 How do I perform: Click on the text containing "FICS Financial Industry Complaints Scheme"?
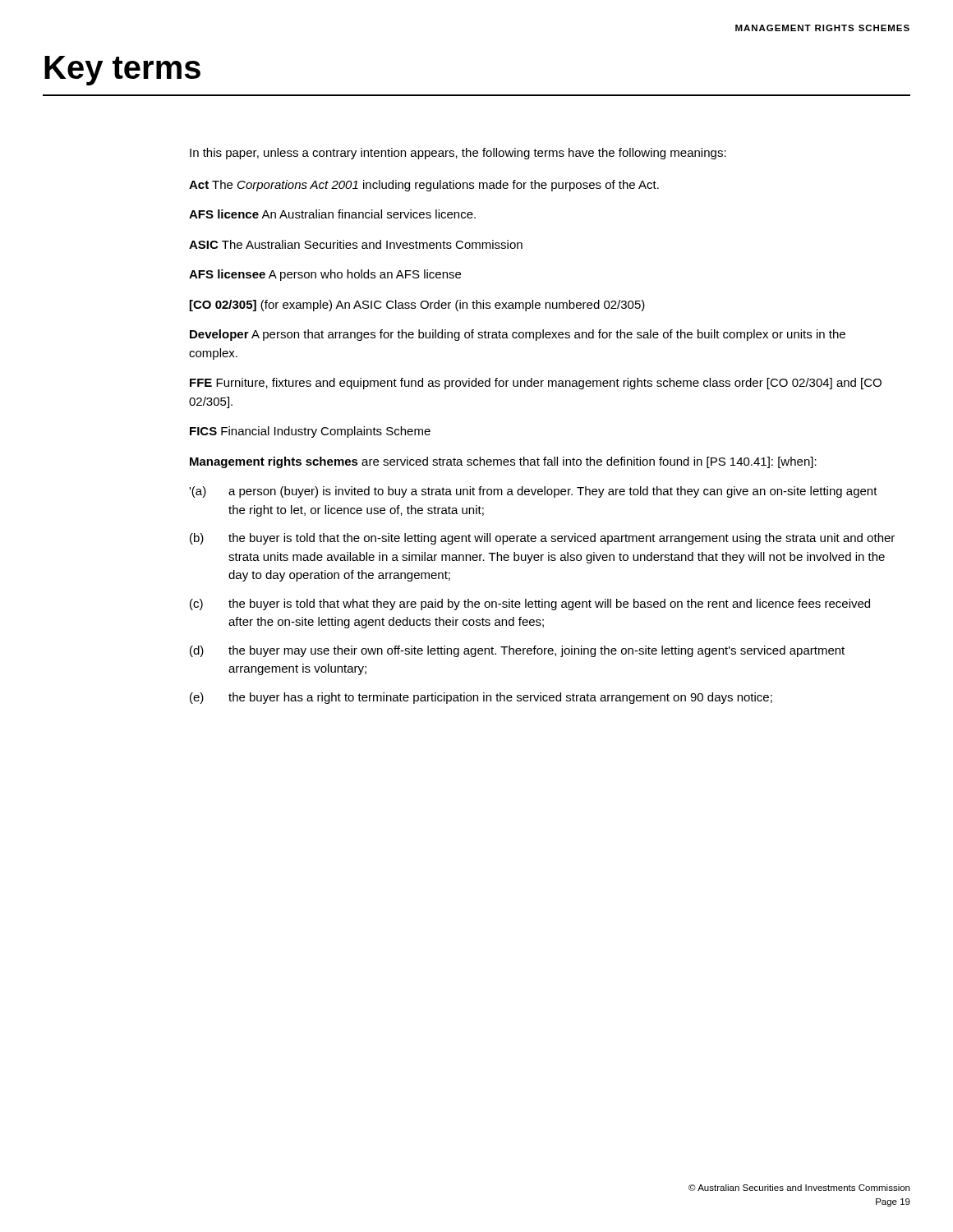310,432
